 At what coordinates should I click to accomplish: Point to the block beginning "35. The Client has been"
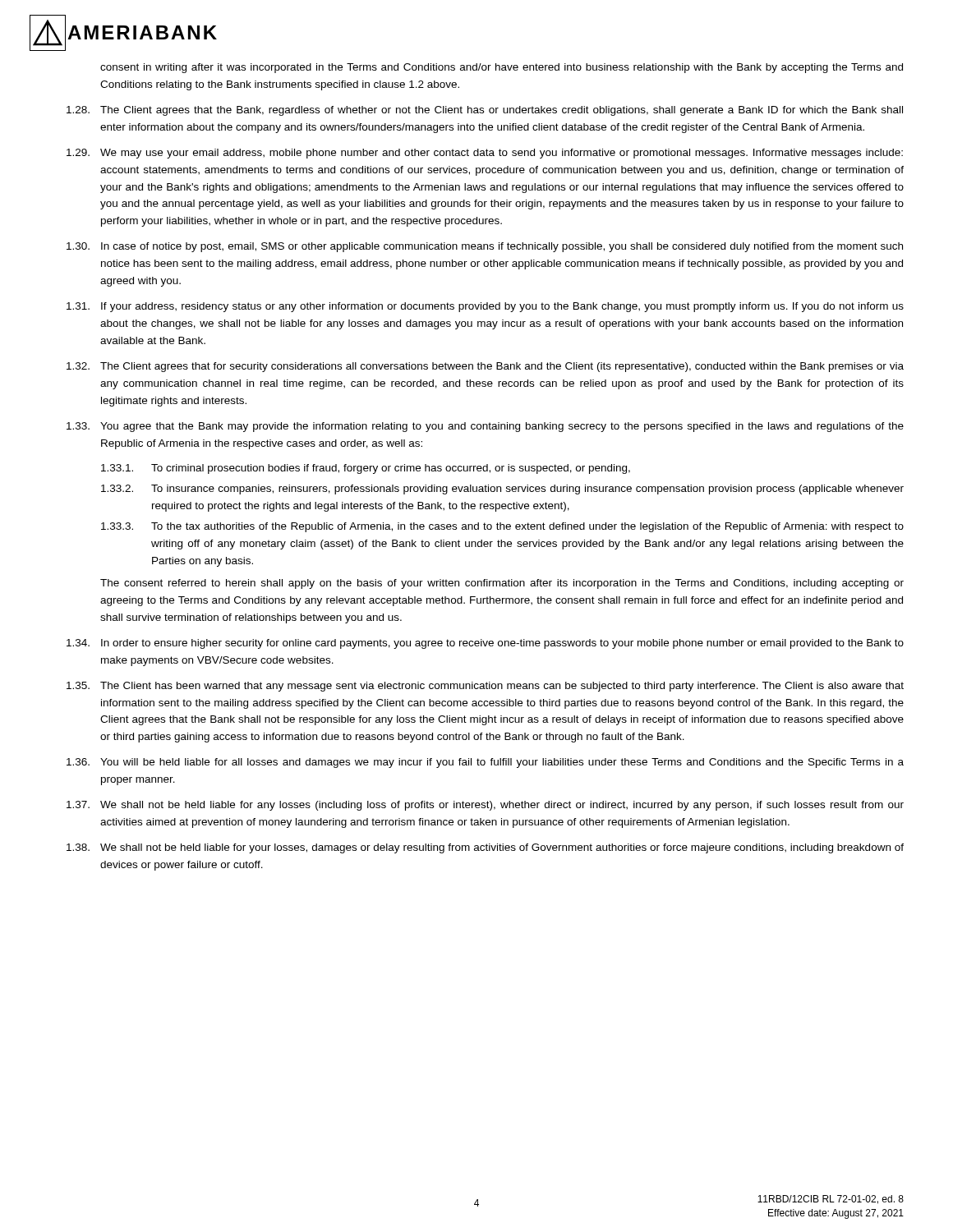point(485,712)
